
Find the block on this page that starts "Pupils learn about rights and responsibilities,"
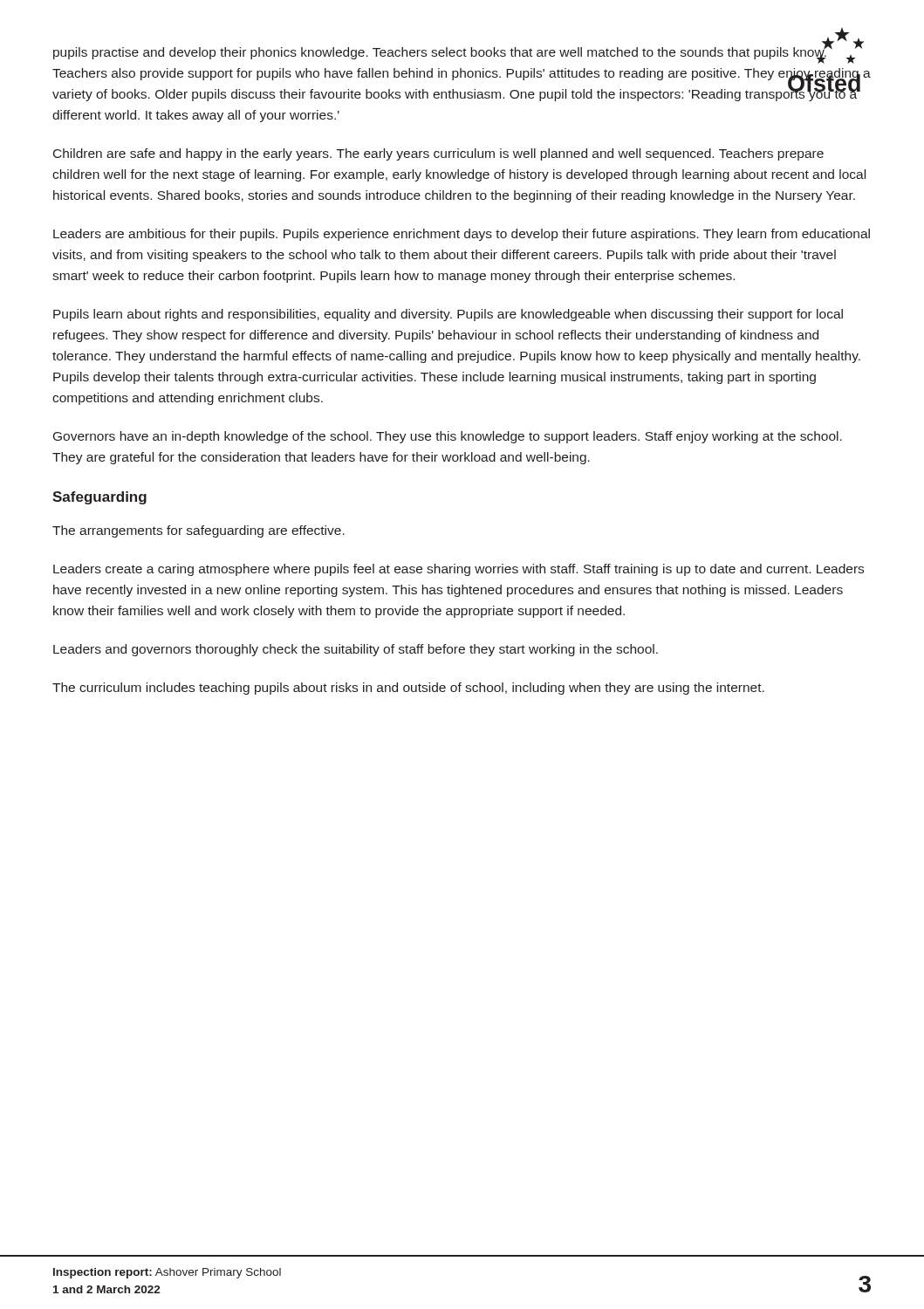click(x=457, y=356)
